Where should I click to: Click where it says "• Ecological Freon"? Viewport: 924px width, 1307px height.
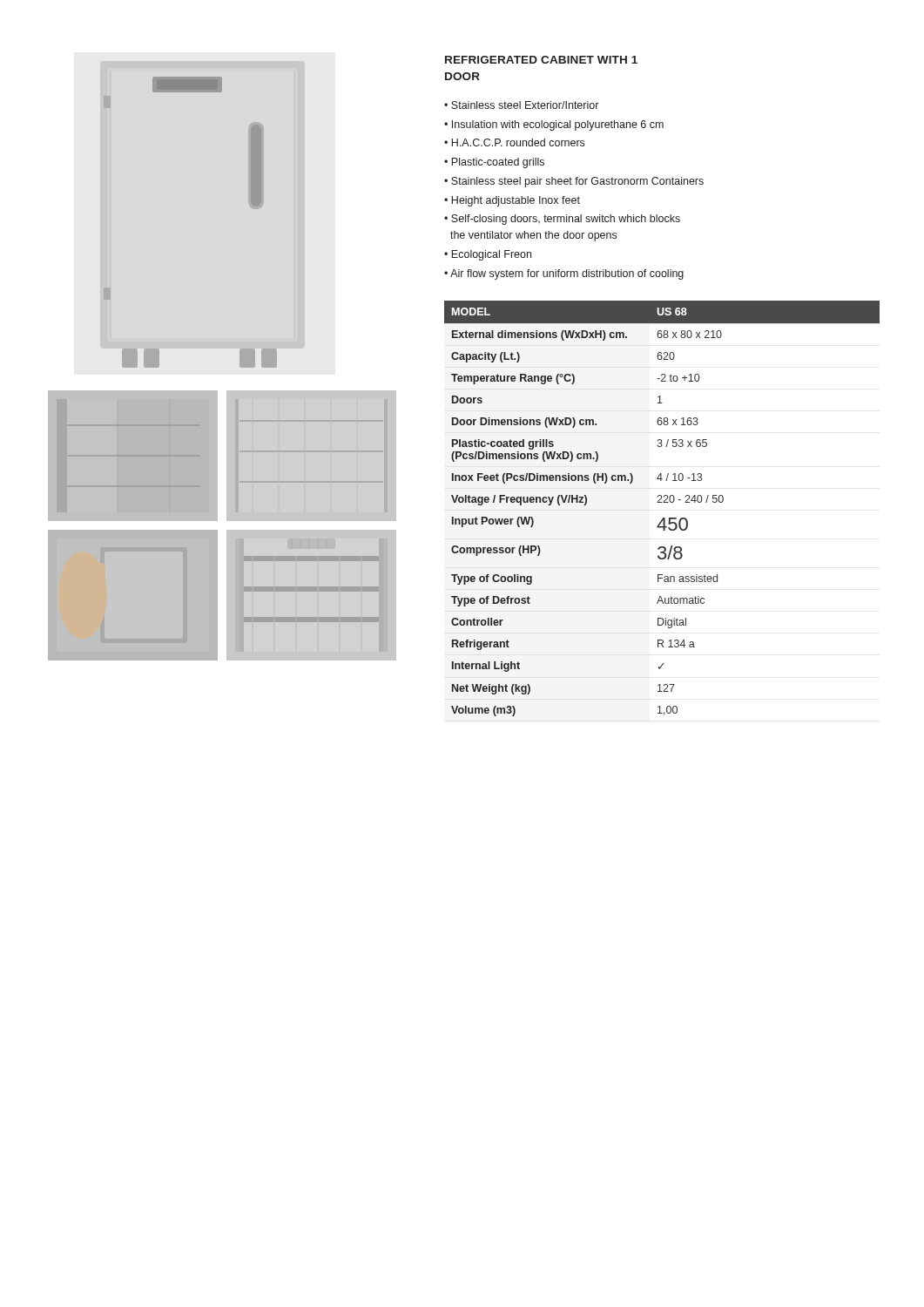(488, 254)
